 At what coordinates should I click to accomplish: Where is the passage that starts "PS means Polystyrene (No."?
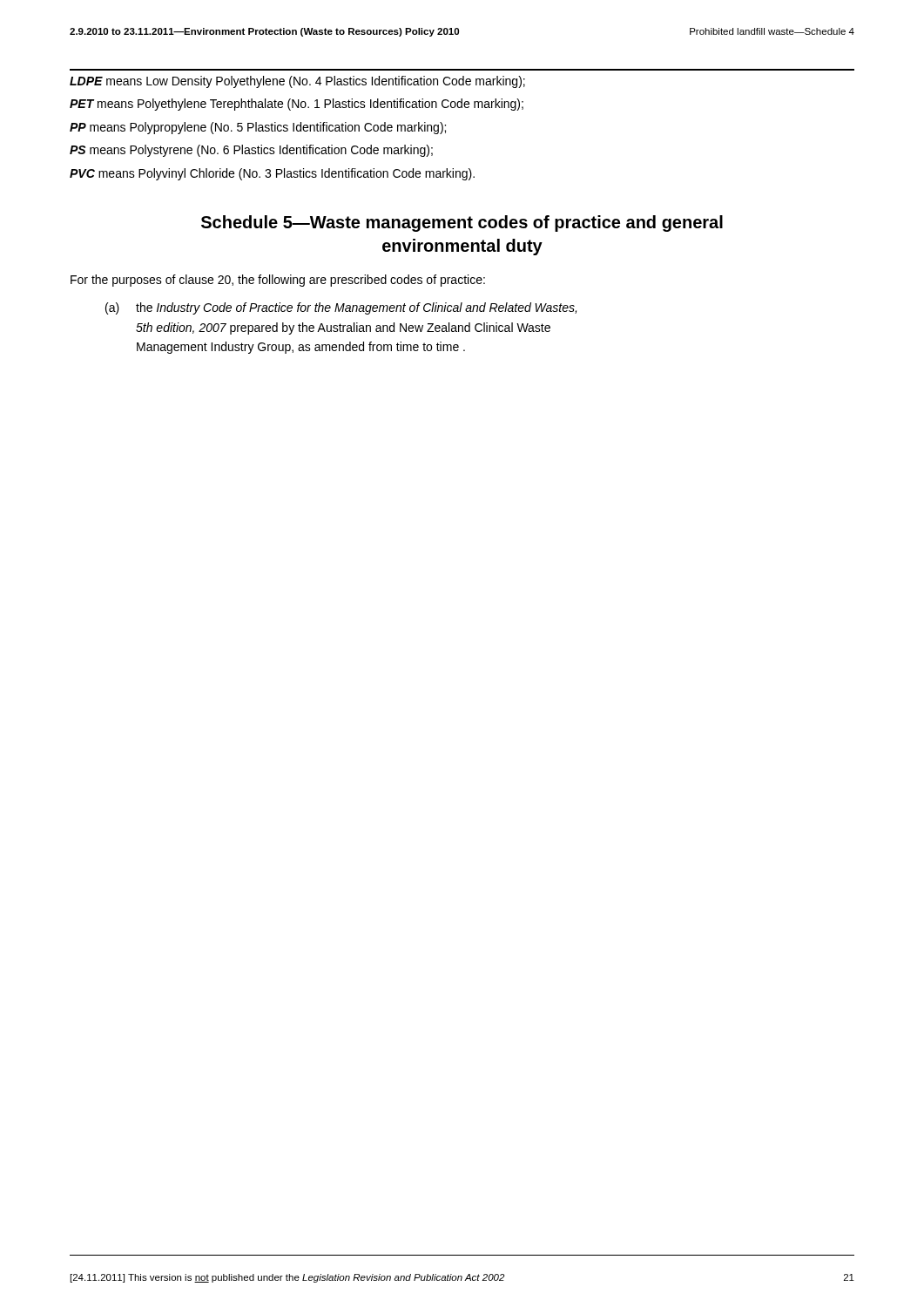(x=252, y=150)
